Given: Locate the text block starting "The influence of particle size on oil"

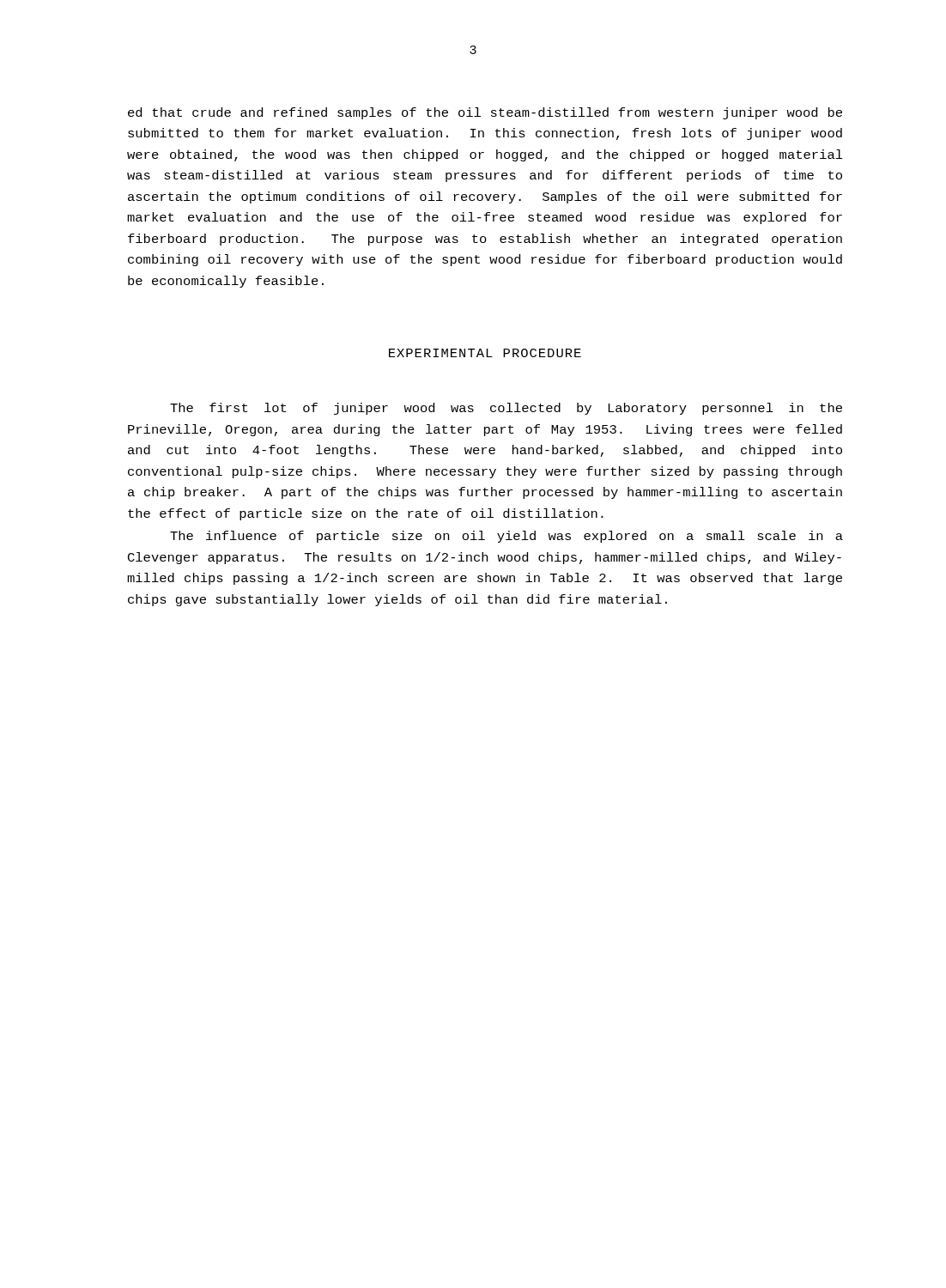Looking at the screenshot, I should (x=485, y=568).
